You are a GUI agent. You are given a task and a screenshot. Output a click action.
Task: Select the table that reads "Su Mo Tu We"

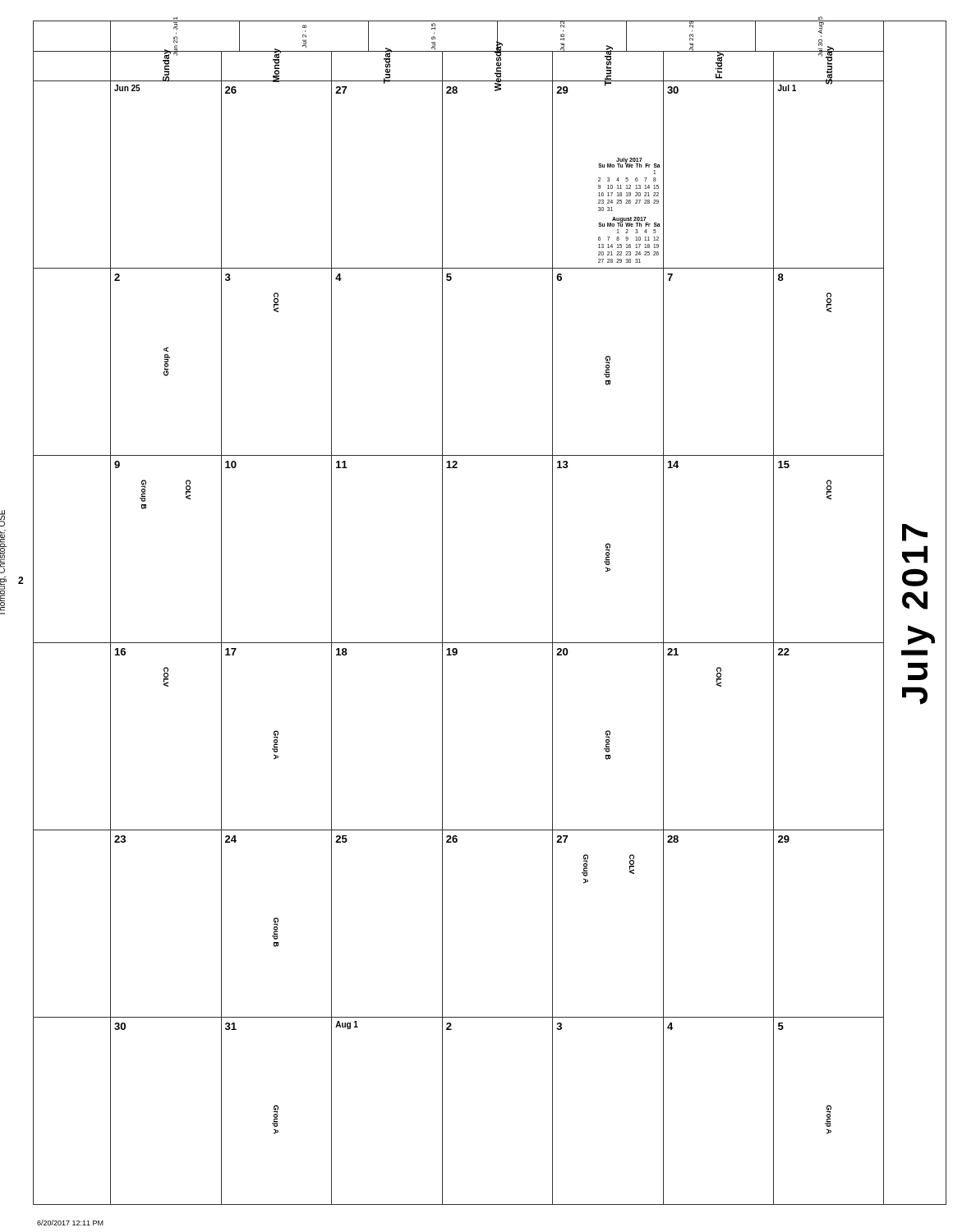coord(459,175)
